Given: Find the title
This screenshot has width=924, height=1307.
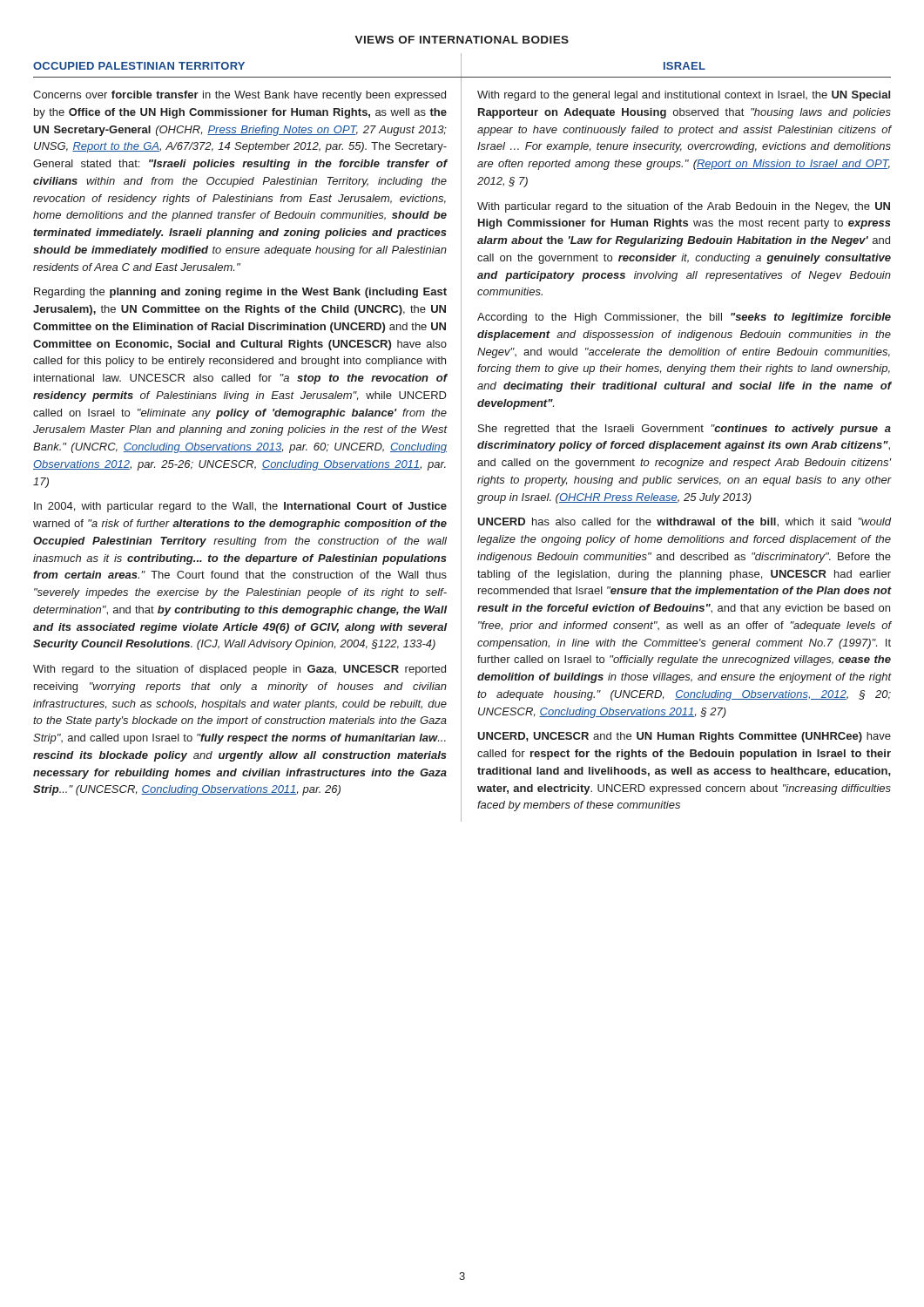Looking at the screenshot, I should coord(462,40).
